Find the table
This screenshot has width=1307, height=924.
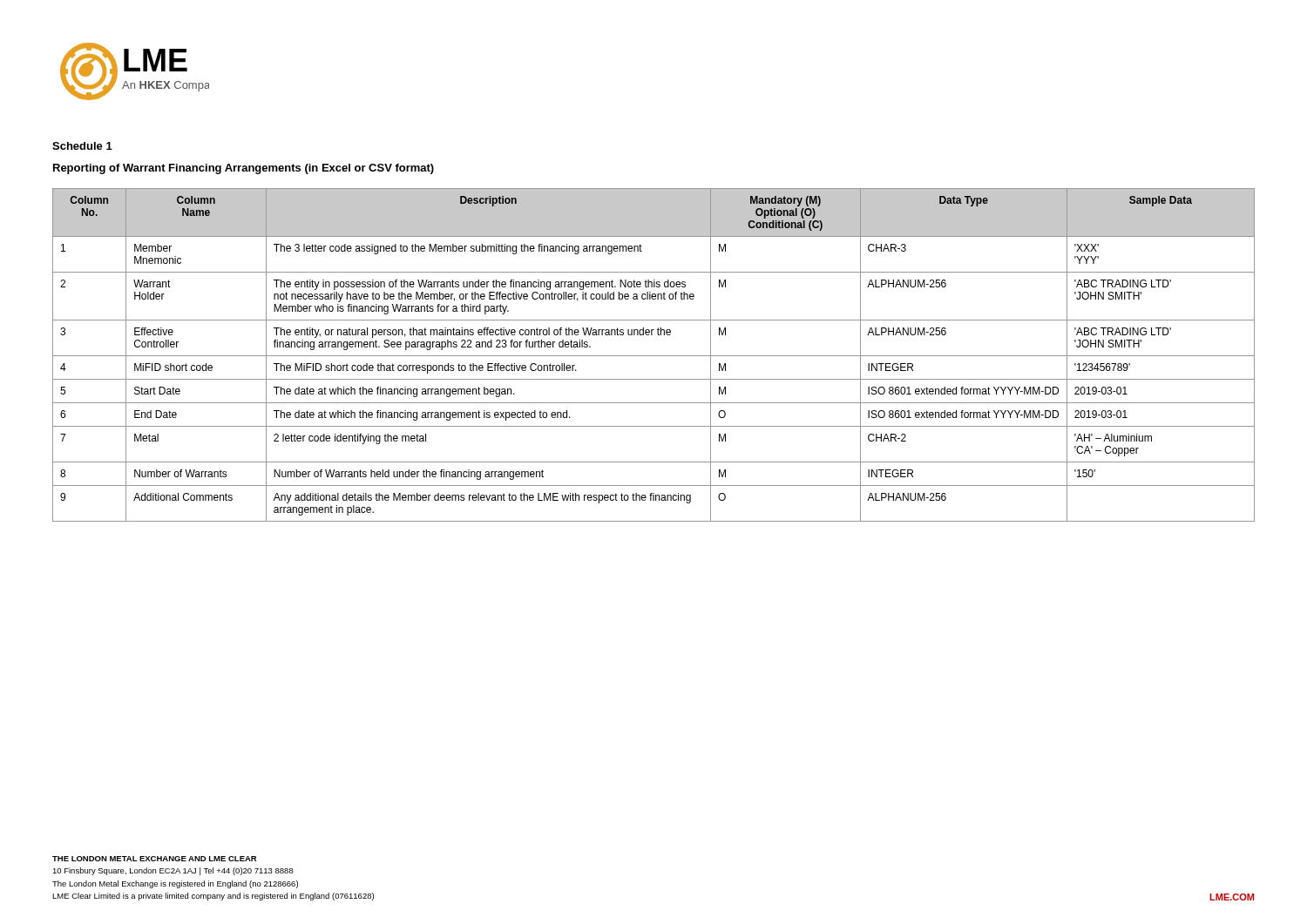tap(654, 355)
